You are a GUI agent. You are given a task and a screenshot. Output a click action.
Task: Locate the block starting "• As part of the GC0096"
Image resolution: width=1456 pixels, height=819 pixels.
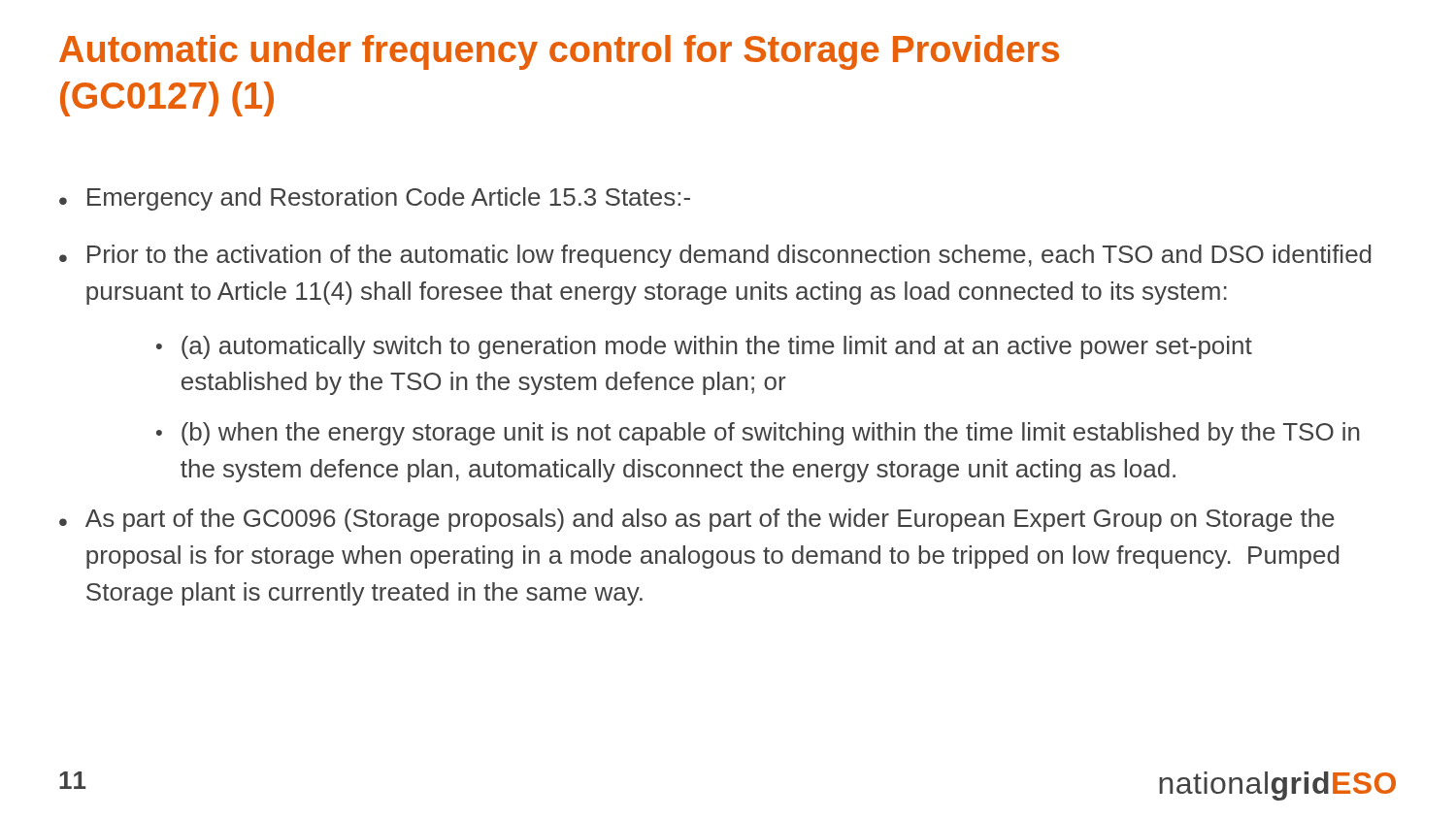[718, 556]
